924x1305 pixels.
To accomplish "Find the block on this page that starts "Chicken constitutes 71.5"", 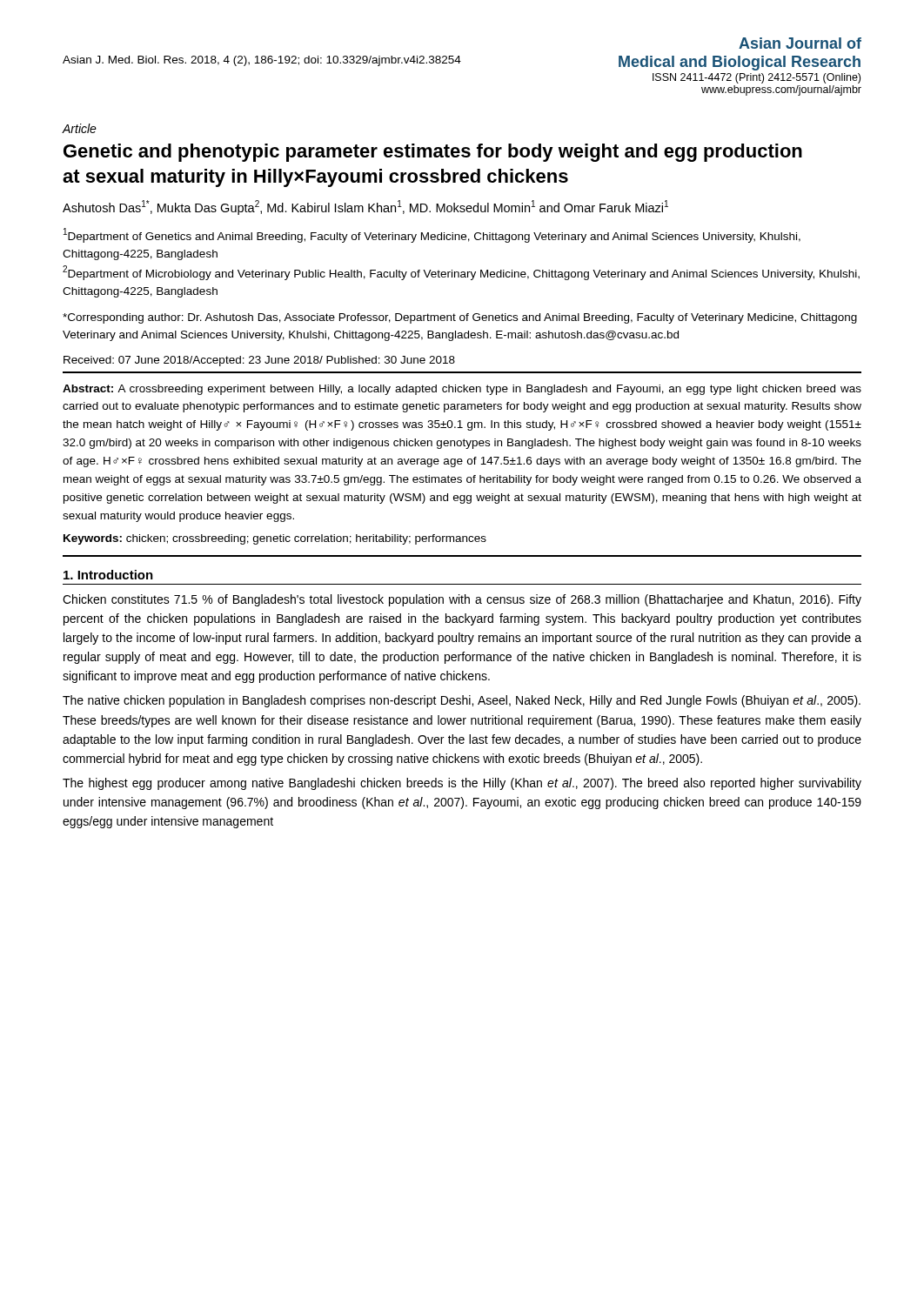I will (x=462, y=638).
